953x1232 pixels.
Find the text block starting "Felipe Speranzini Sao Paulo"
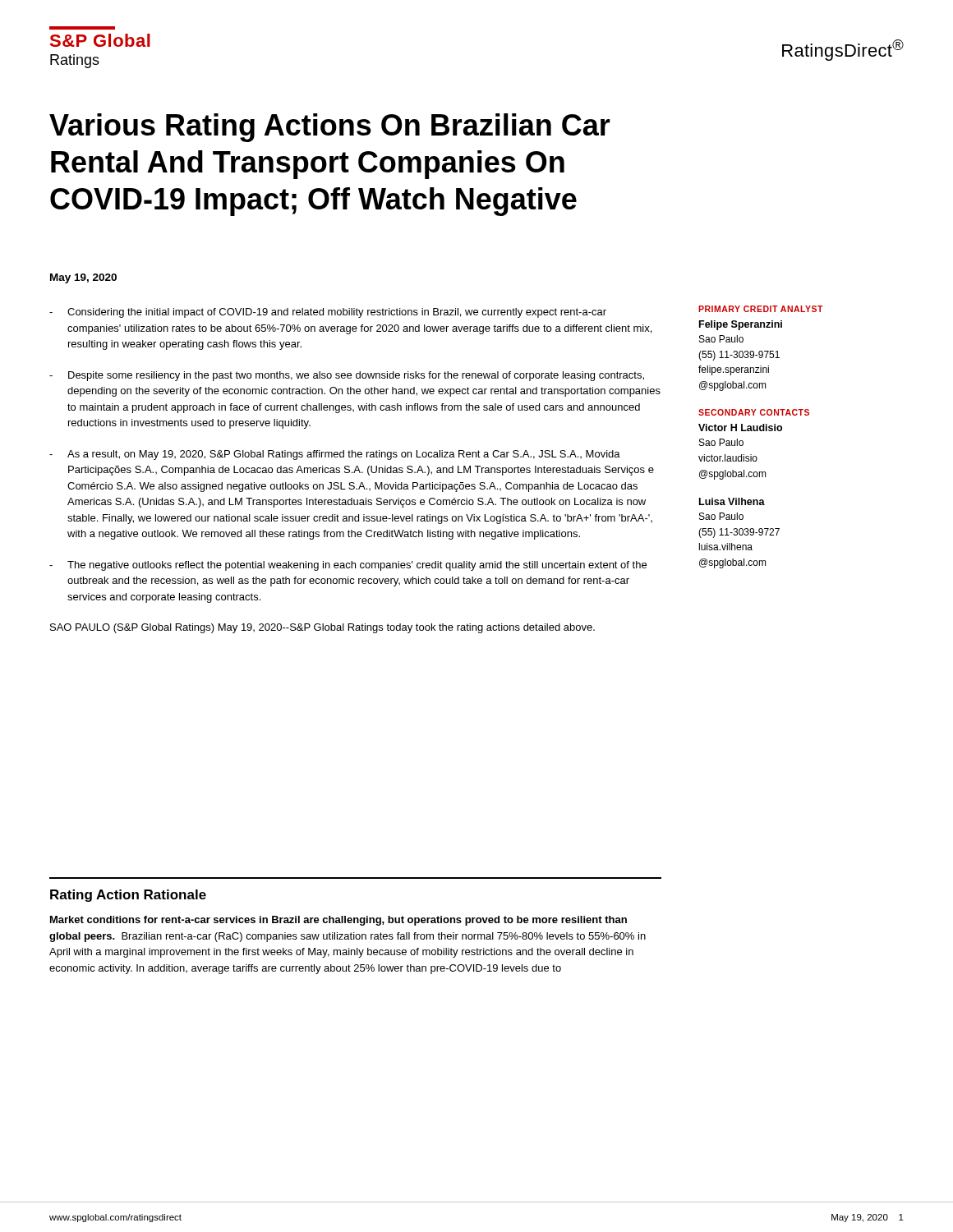(x=741, y=325)
